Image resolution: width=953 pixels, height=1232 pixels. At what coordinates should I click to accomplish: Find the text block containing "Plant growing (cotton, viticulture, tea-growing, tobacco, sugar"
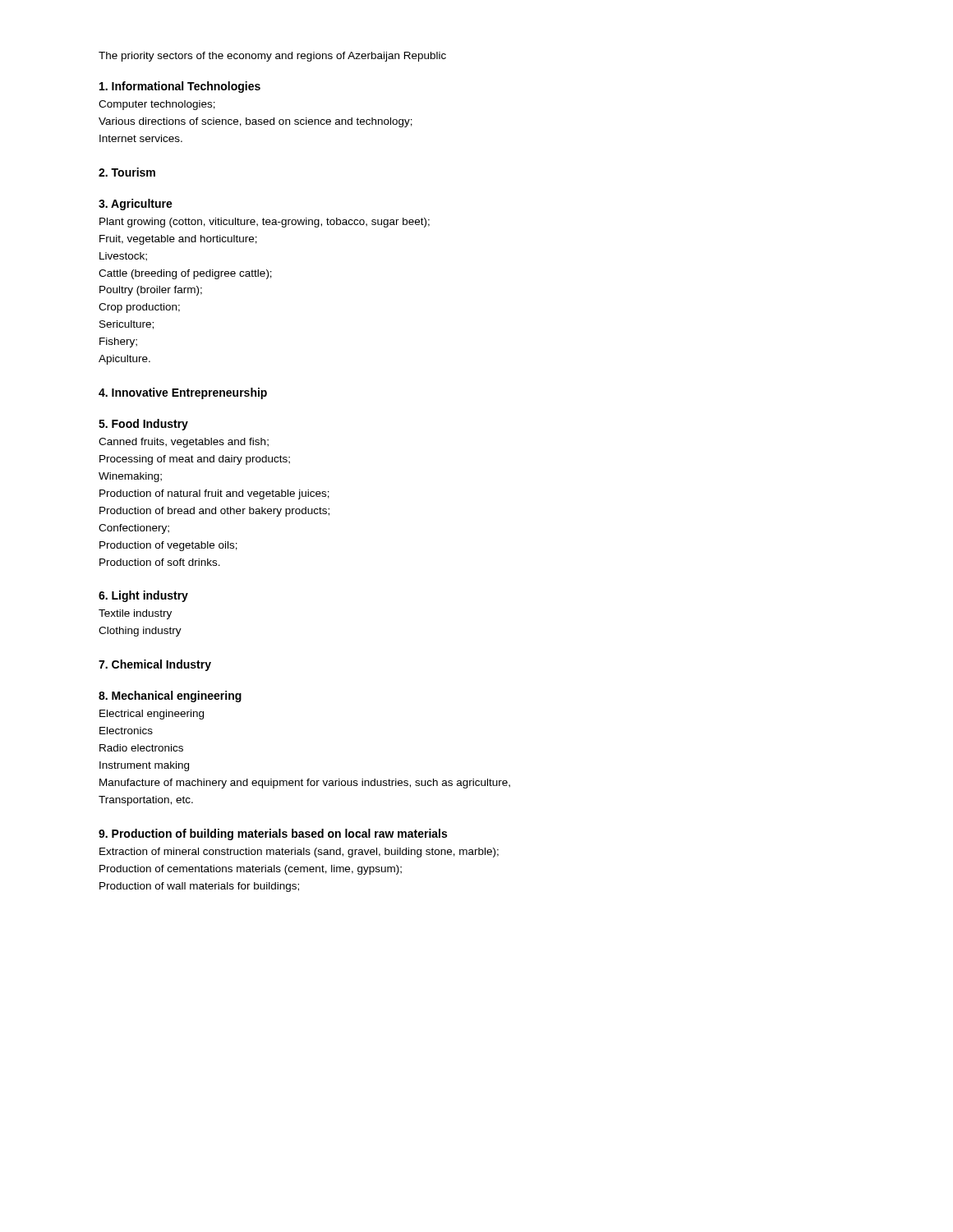click(265, 223)
